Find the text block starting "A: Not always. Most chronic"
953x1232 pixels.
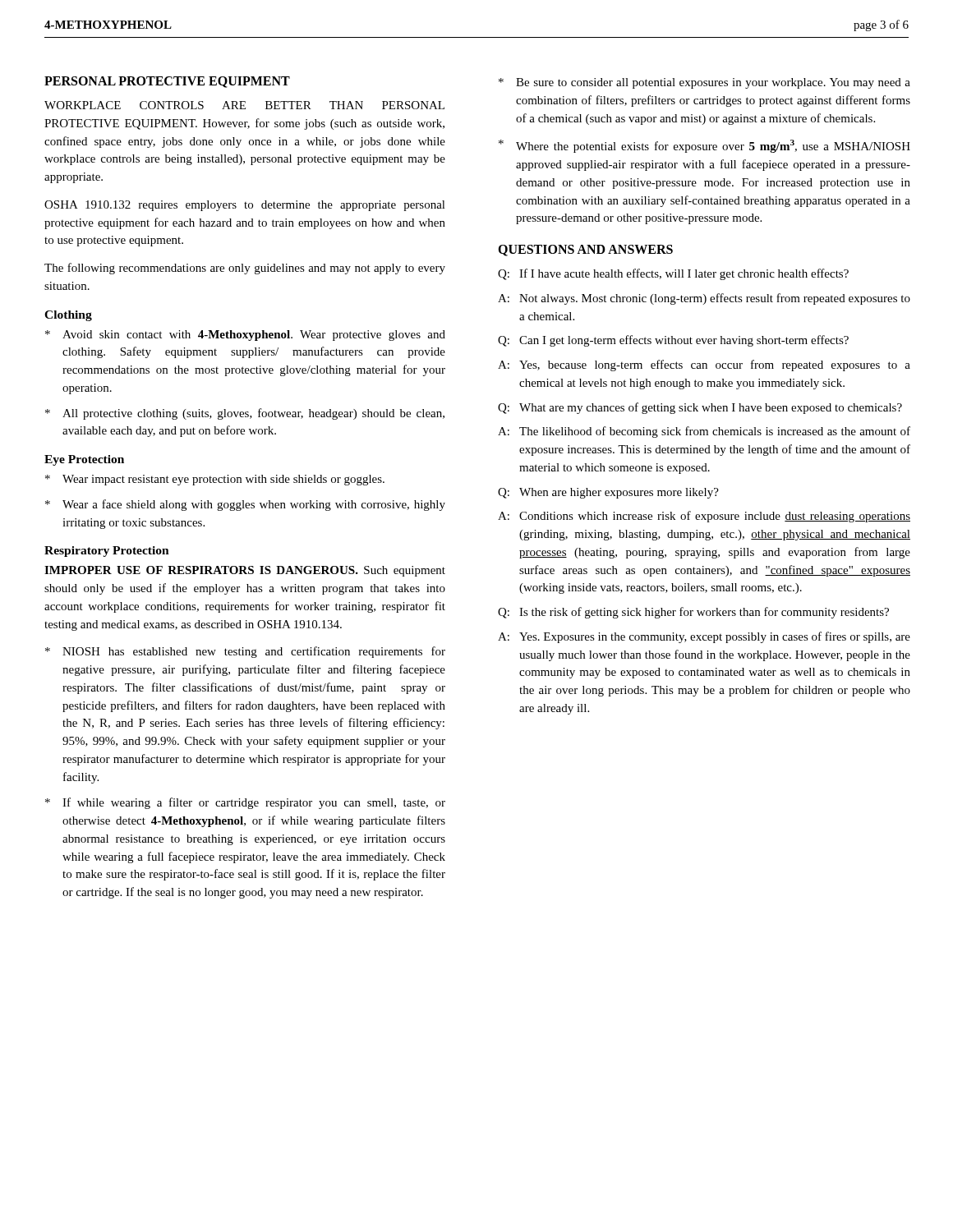704,308
